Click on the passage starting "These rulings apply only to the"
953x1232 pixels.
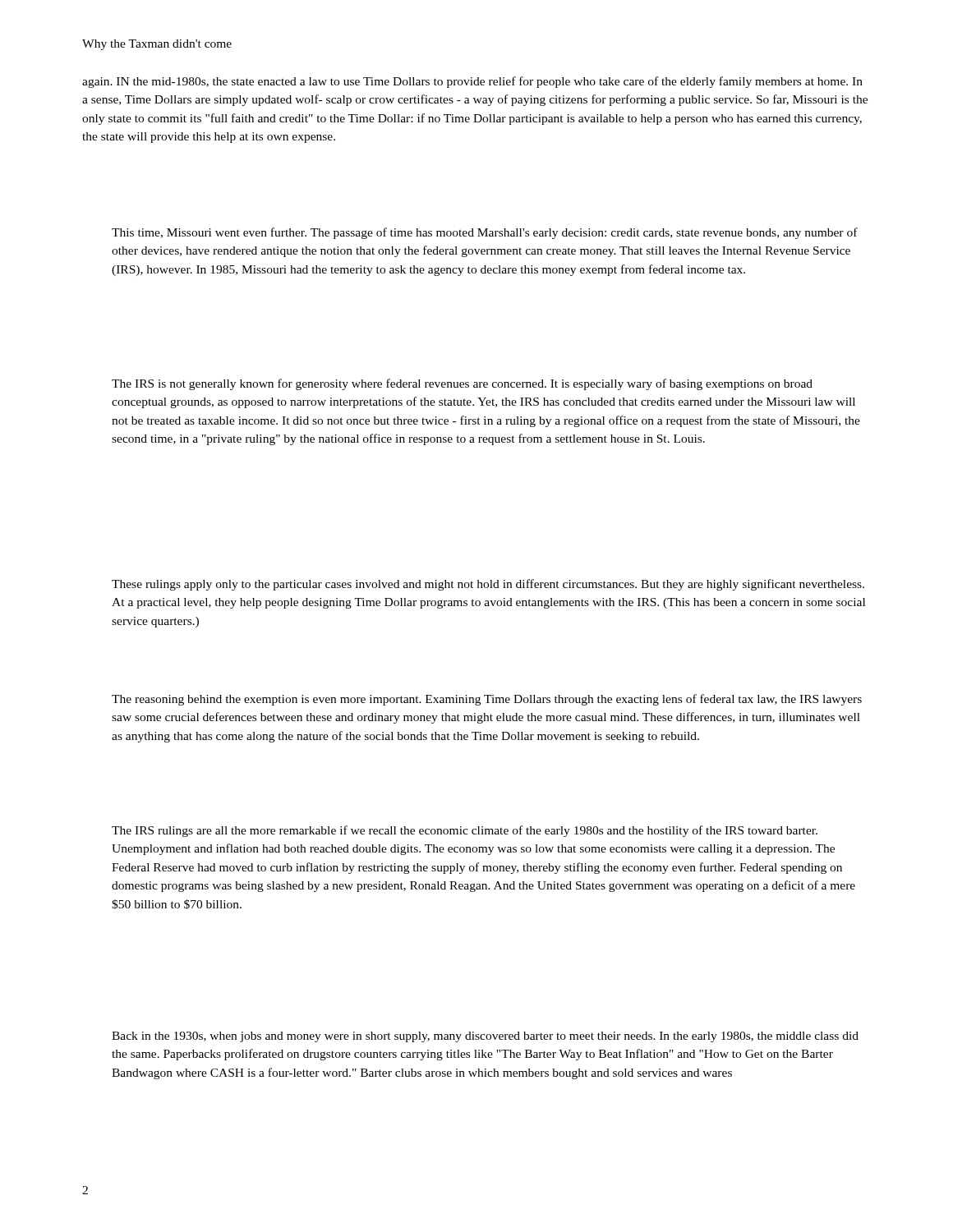491,603
